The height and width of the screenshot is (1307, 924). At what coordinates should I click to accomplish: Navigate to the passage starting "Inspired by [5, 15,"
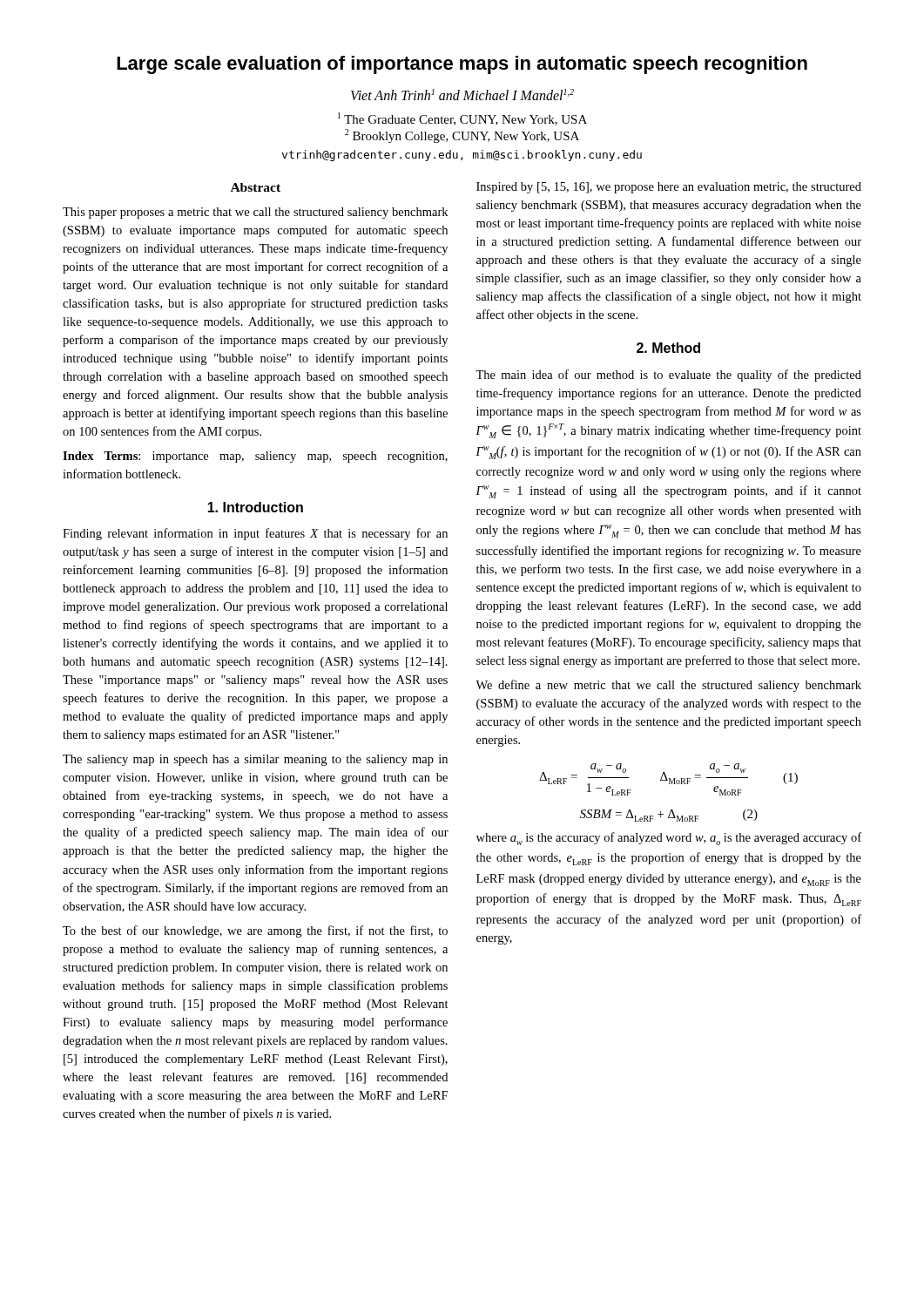point(669,251)
